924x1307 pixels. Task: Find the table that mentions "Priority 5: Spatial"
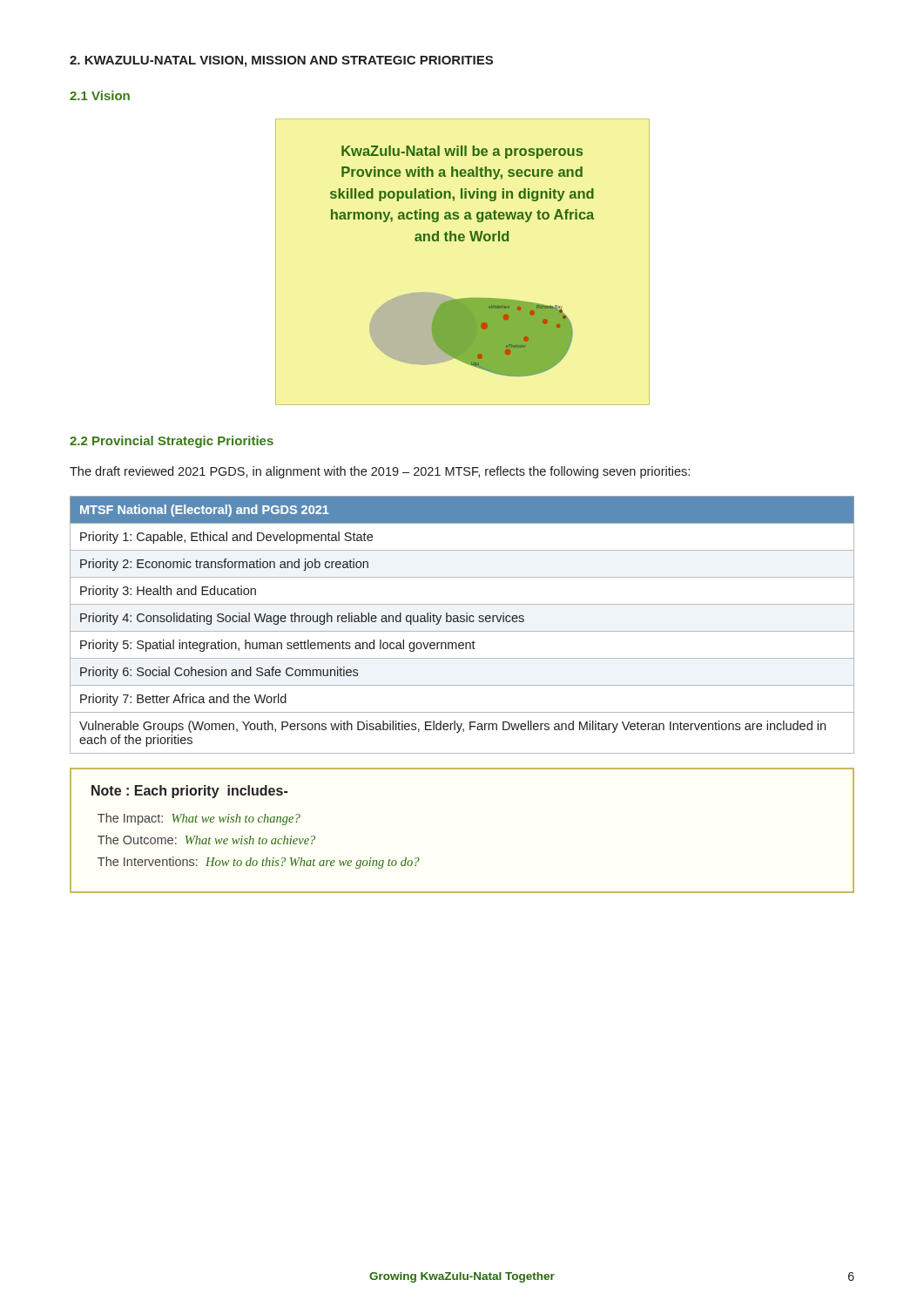tap(462, 624)
